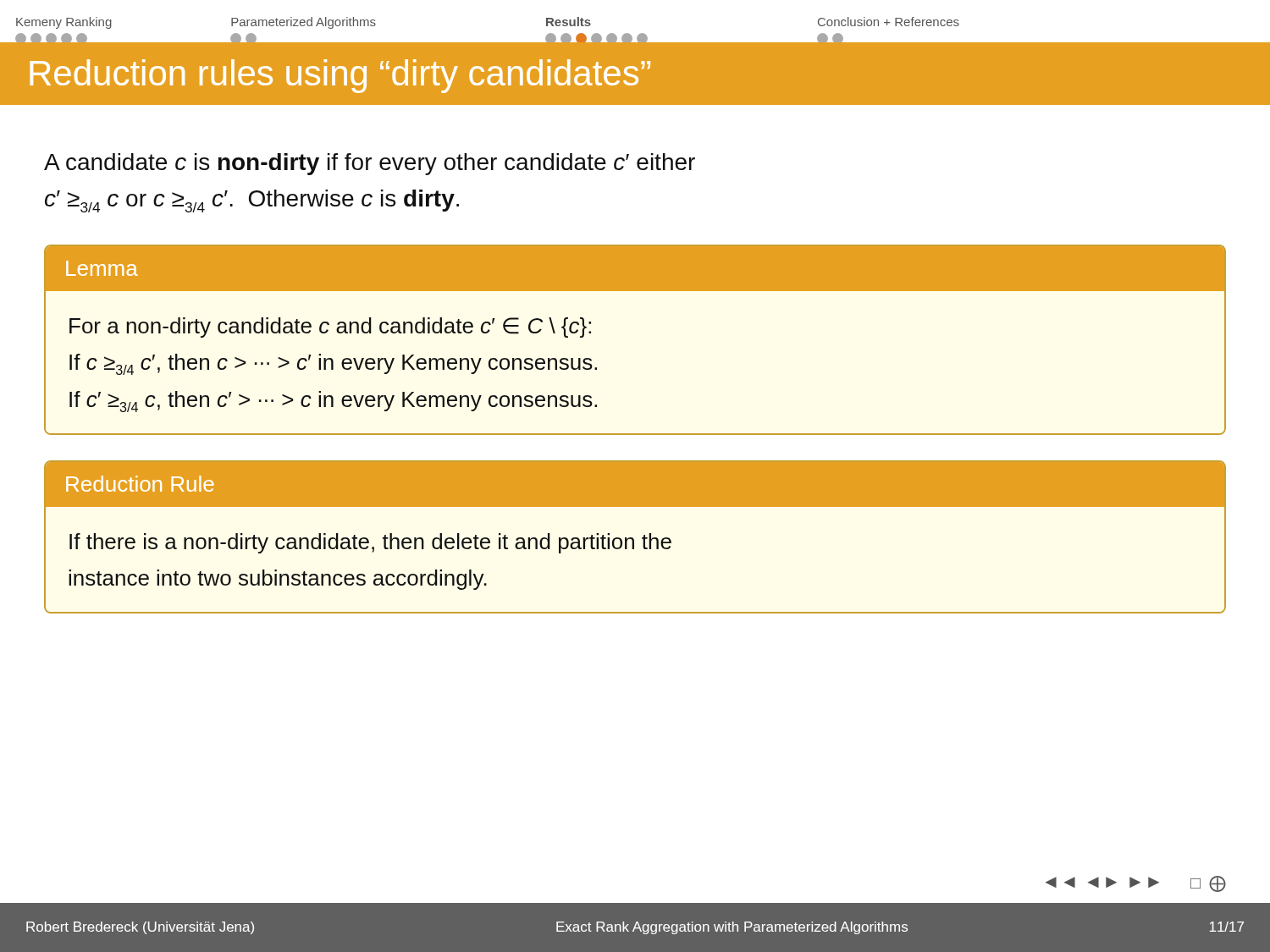
Task: Point to the region starting "Reduction rules using “dirty candidates”"
Action: click(339, 74)
